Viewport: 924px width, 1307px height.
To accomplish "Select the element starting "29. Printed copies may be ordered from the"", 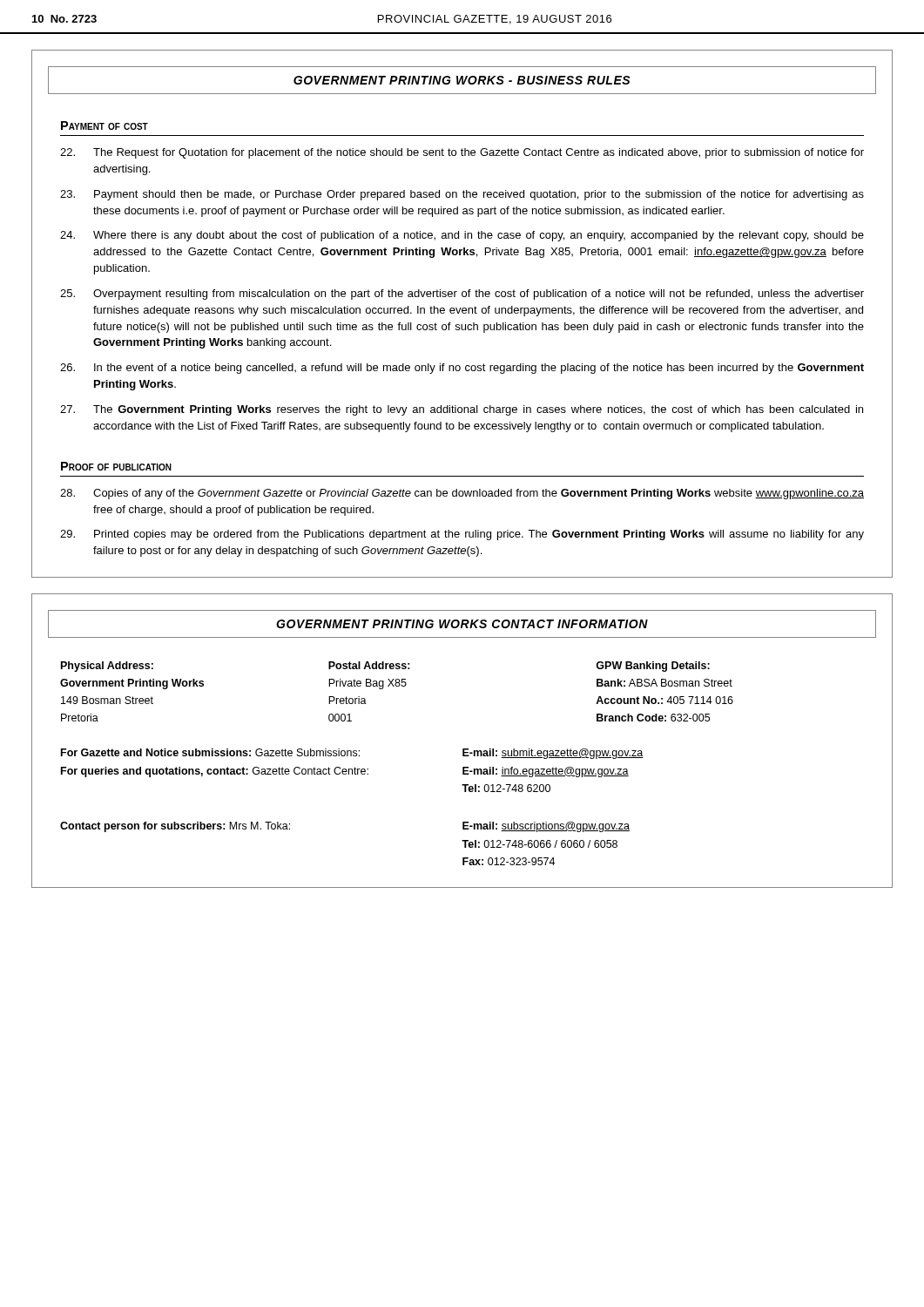I will 462,543.
